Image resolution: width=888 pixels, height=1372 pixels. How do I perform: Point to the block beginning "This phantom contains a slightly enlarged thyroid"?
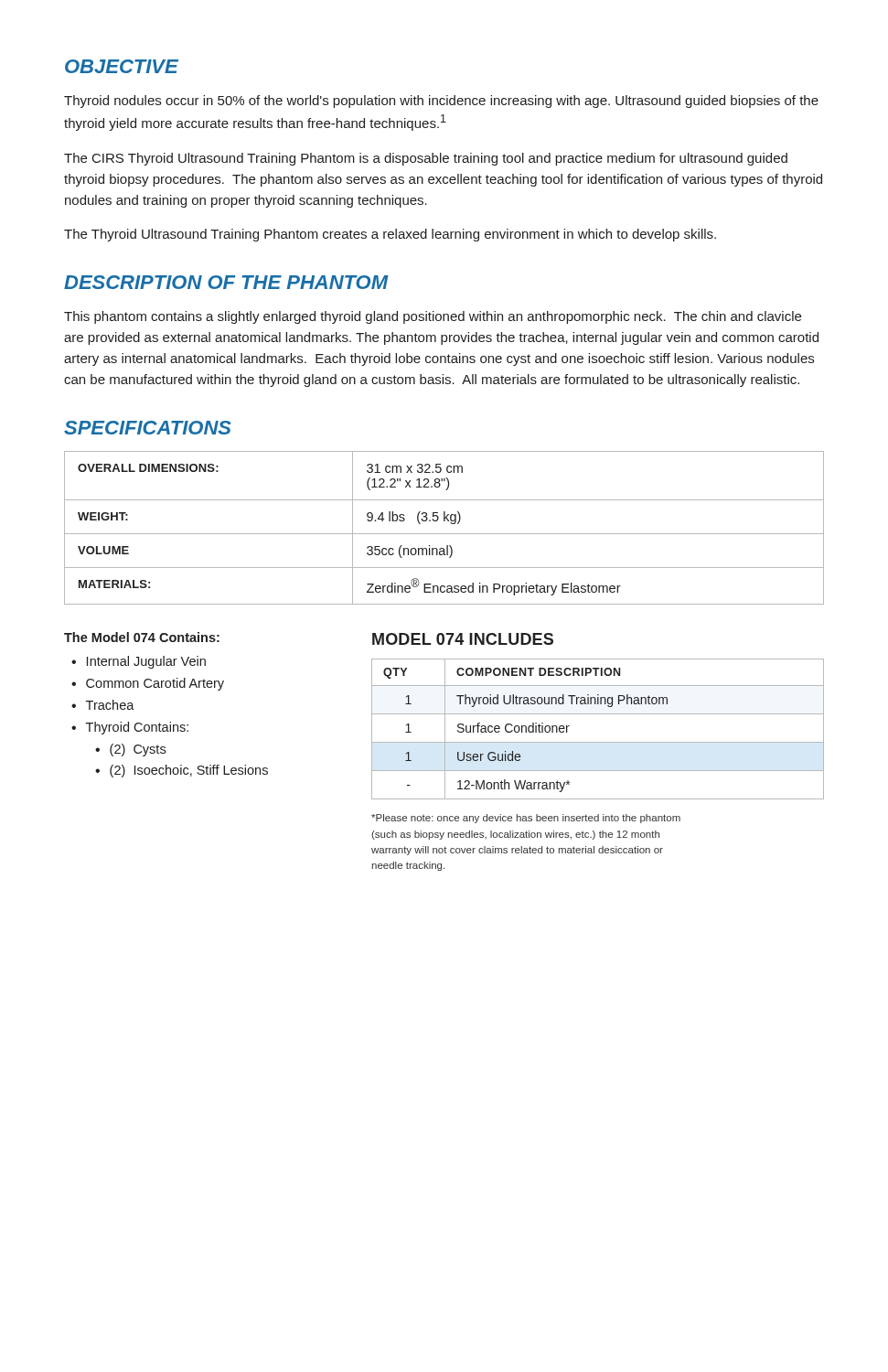coord(442,347)
